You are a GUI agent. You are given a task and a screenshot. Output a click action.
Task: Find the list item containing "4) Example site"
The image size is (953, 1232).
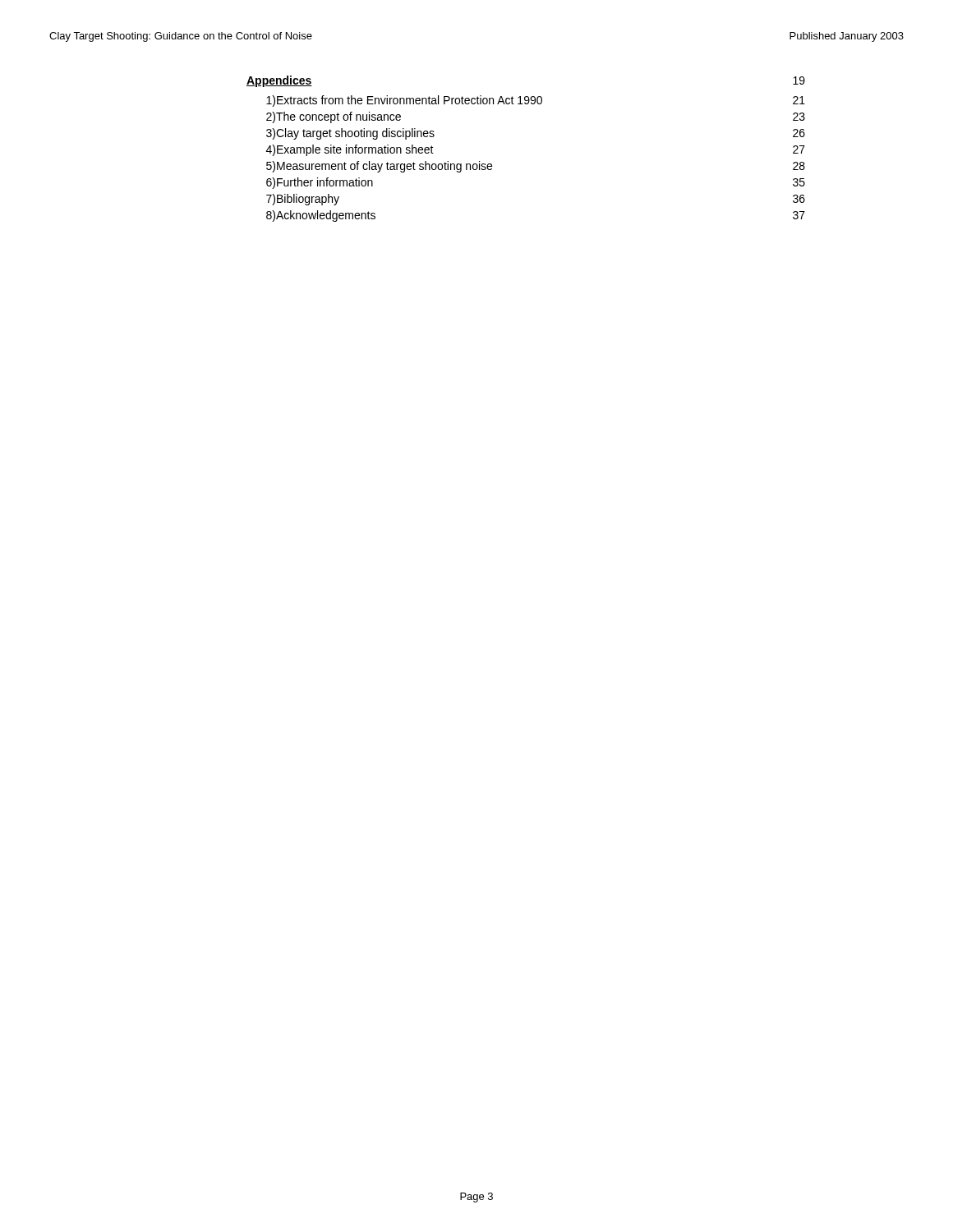click(x=350, y=150)
